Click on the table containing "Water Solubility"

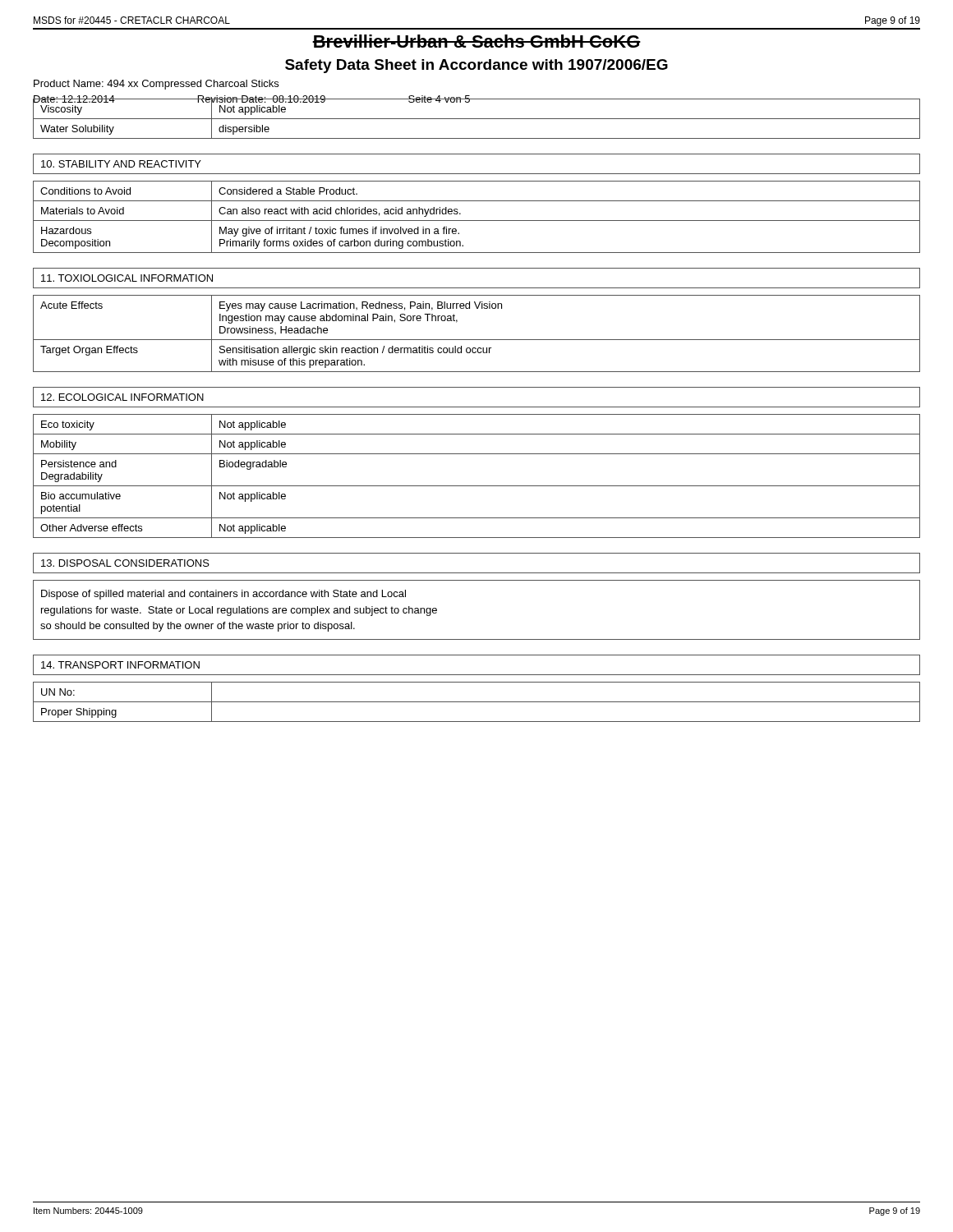(476, 119)
